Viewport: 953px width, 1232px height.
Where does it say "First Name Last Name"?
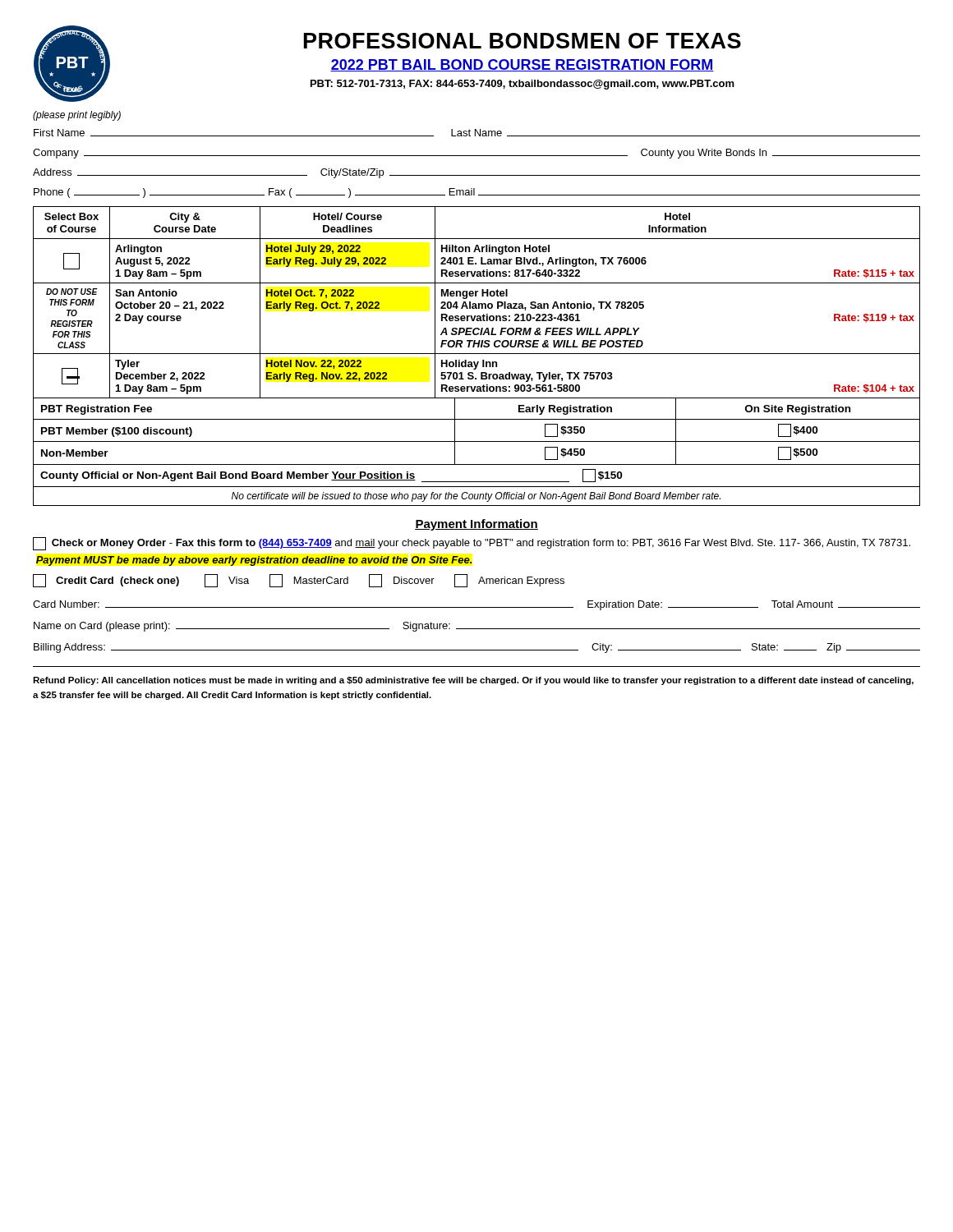(476, 131)
